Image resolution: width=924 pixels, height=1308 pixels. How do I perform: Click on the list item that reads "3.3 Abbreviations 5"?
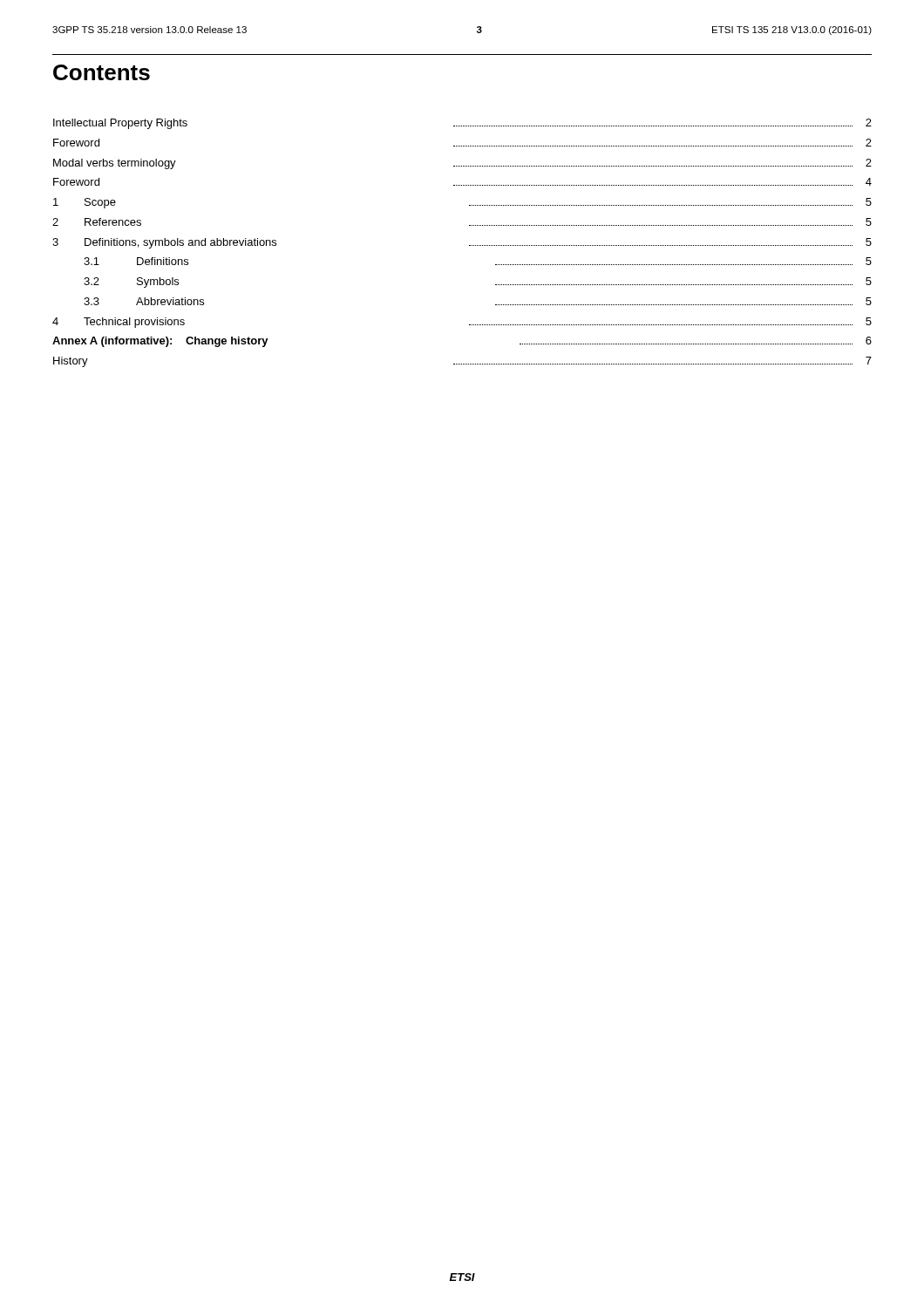click(87, 301)
